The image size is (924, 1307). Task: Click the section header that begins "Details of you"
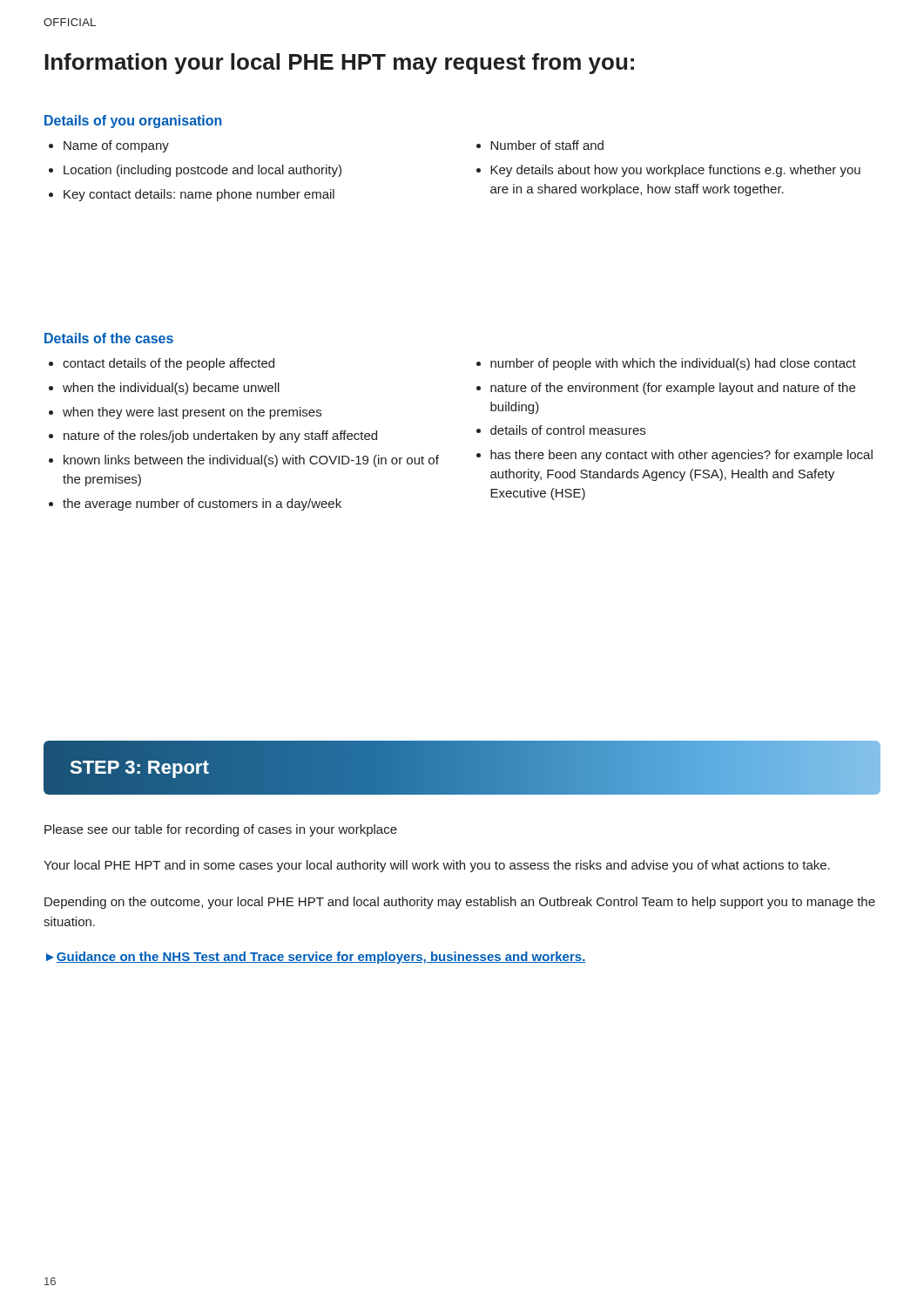click(133, 122)
